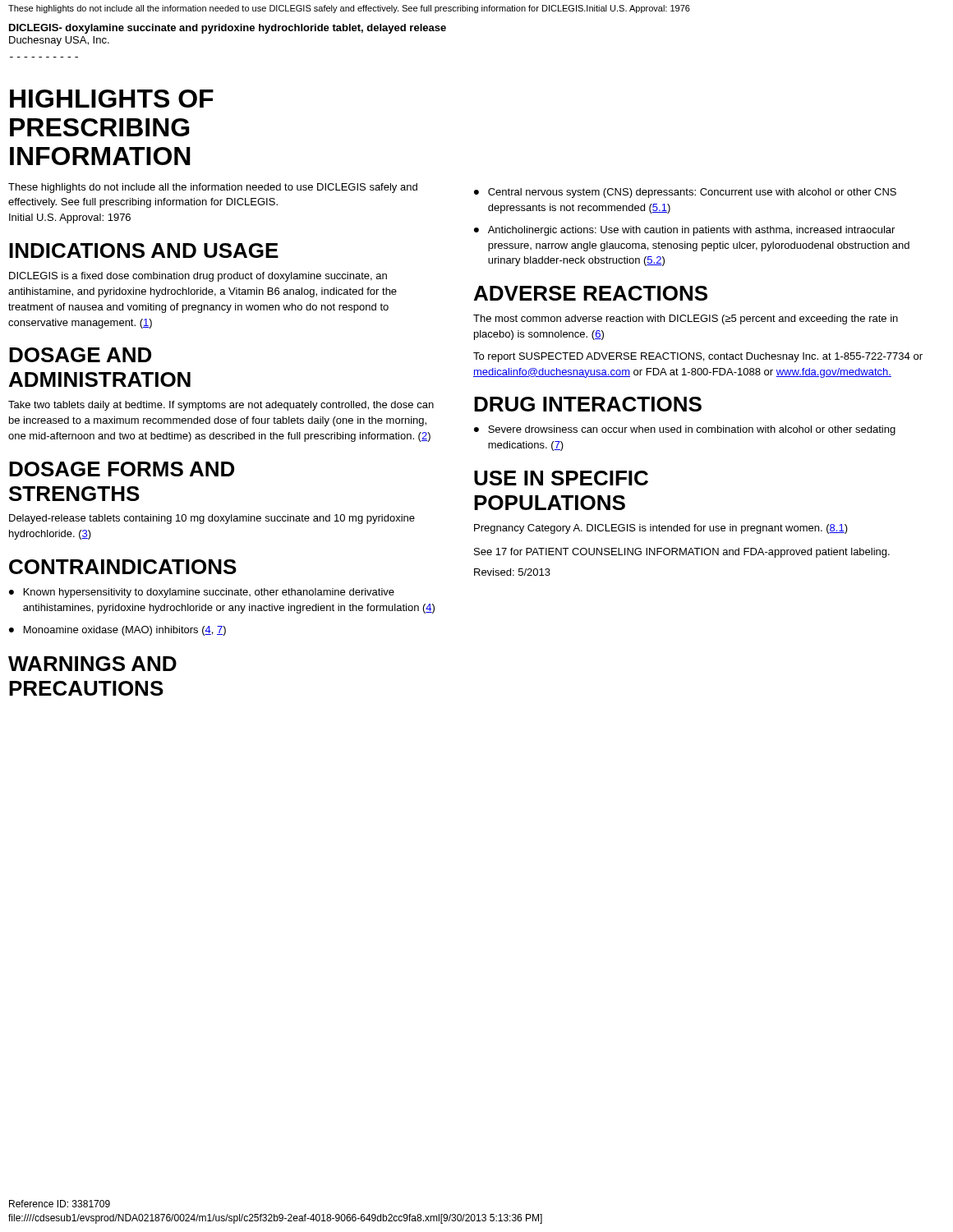Image resolution: width=953 pixels, height=1232 pixels.
Task: Navigate to the text block starting "• Monoamine oxidase"
Action: pos(117,631)
